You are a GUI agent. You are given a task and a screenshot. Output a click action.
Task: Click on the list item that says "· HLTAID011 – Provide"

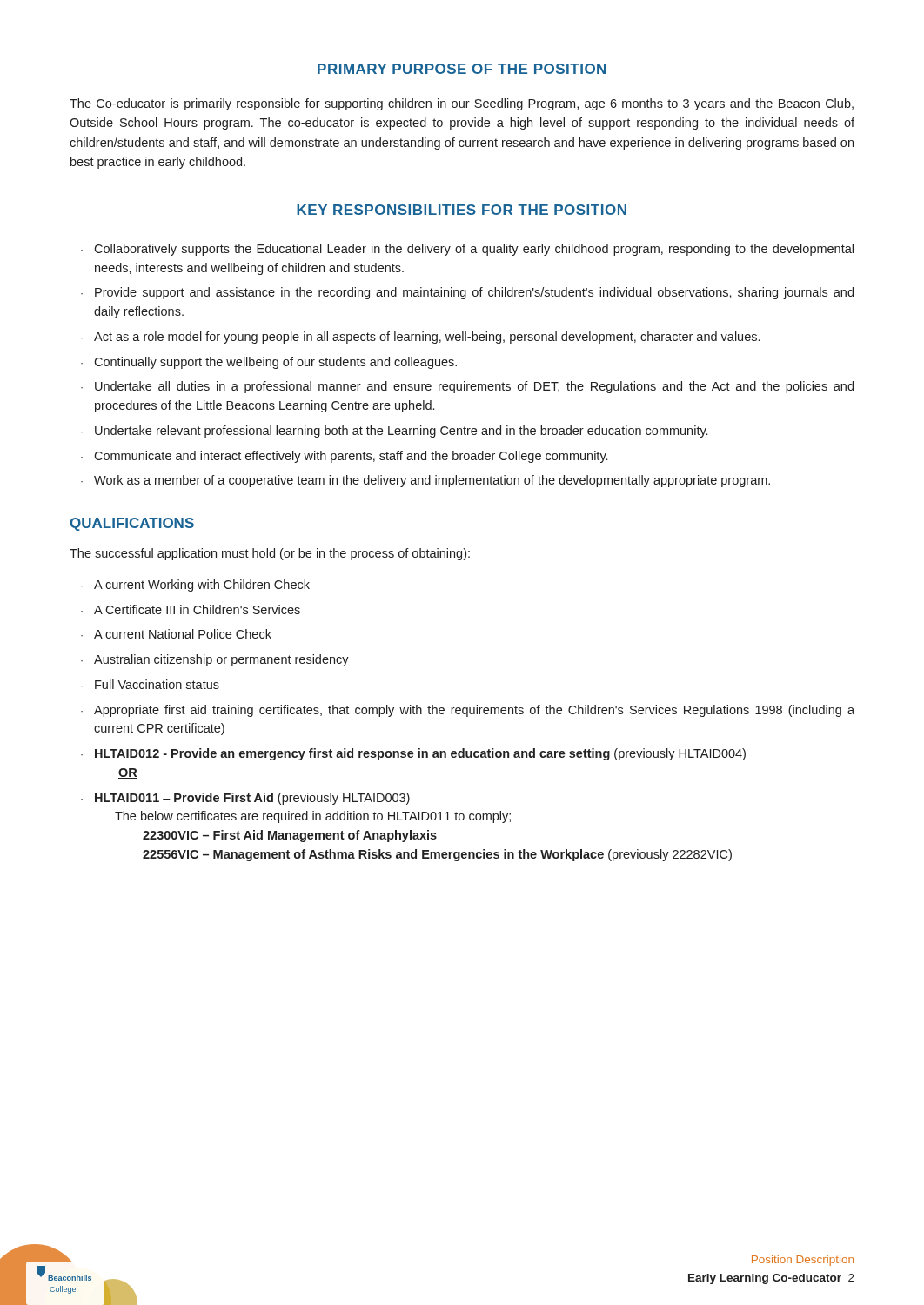(x=462, y=827)
